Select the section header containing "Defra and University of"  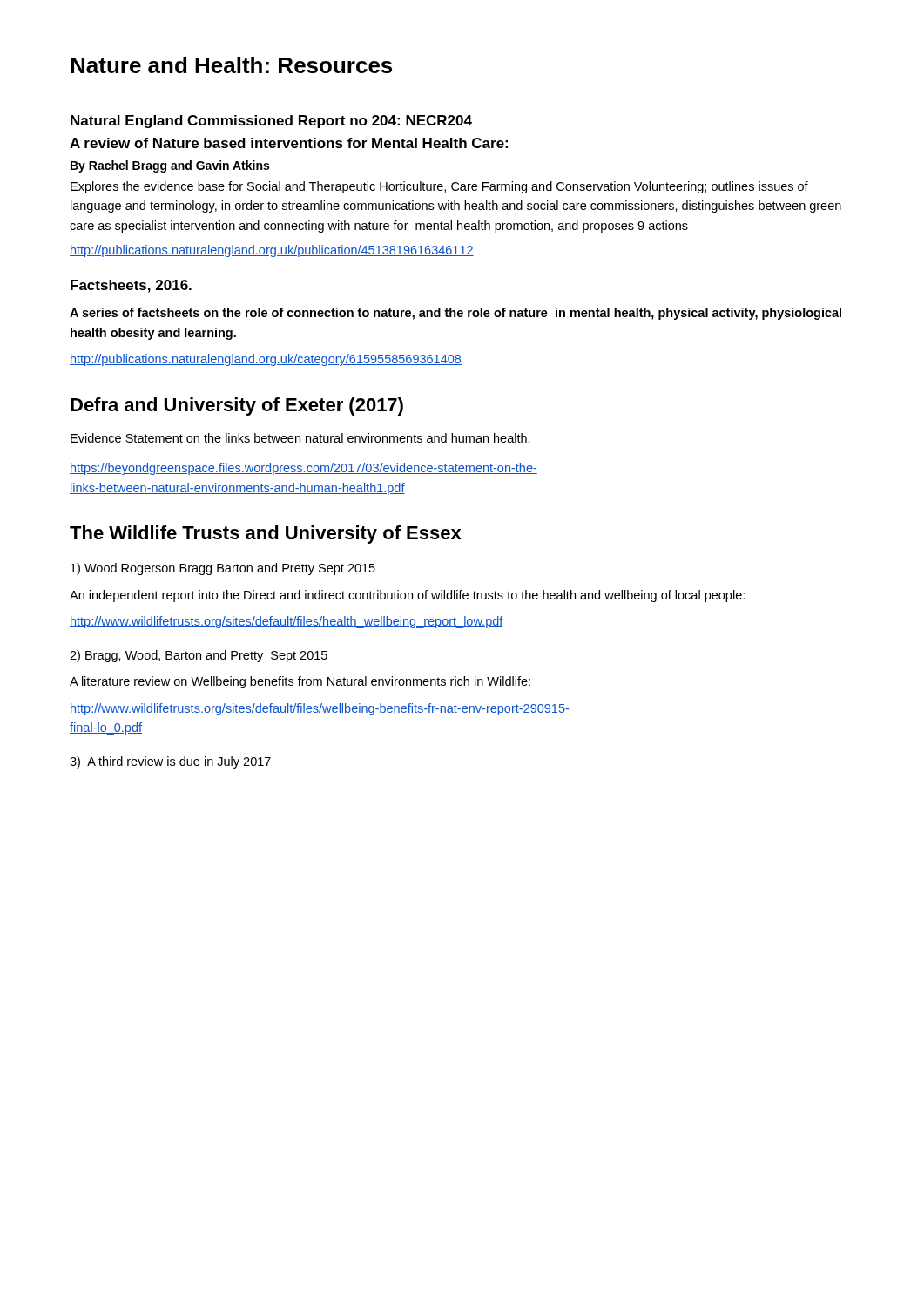[x=237, y=406]
